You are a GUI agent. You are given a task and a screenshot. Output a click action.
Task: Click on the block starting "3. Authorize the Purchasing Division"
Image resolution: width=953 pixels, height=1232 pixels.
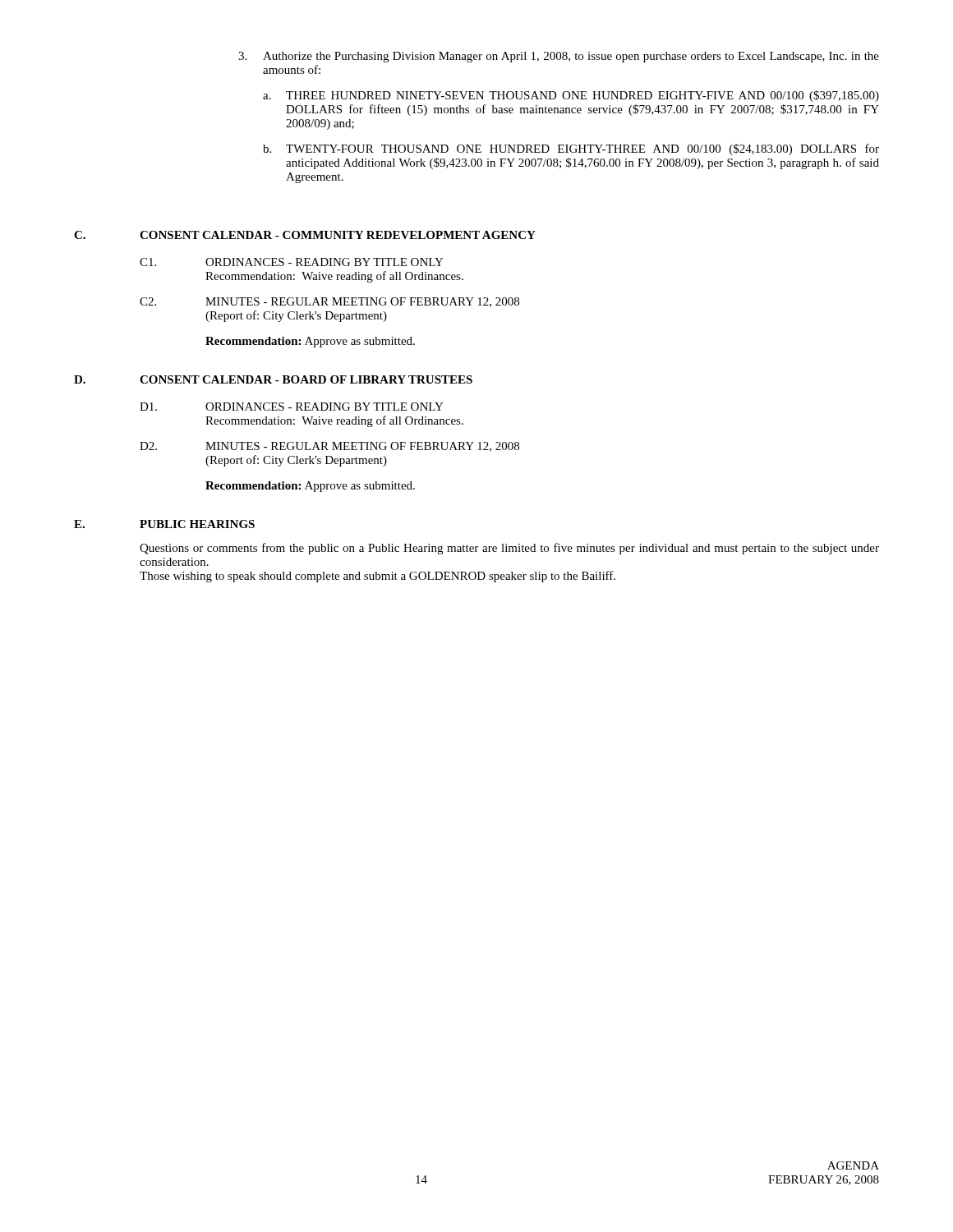click(559, 122)
